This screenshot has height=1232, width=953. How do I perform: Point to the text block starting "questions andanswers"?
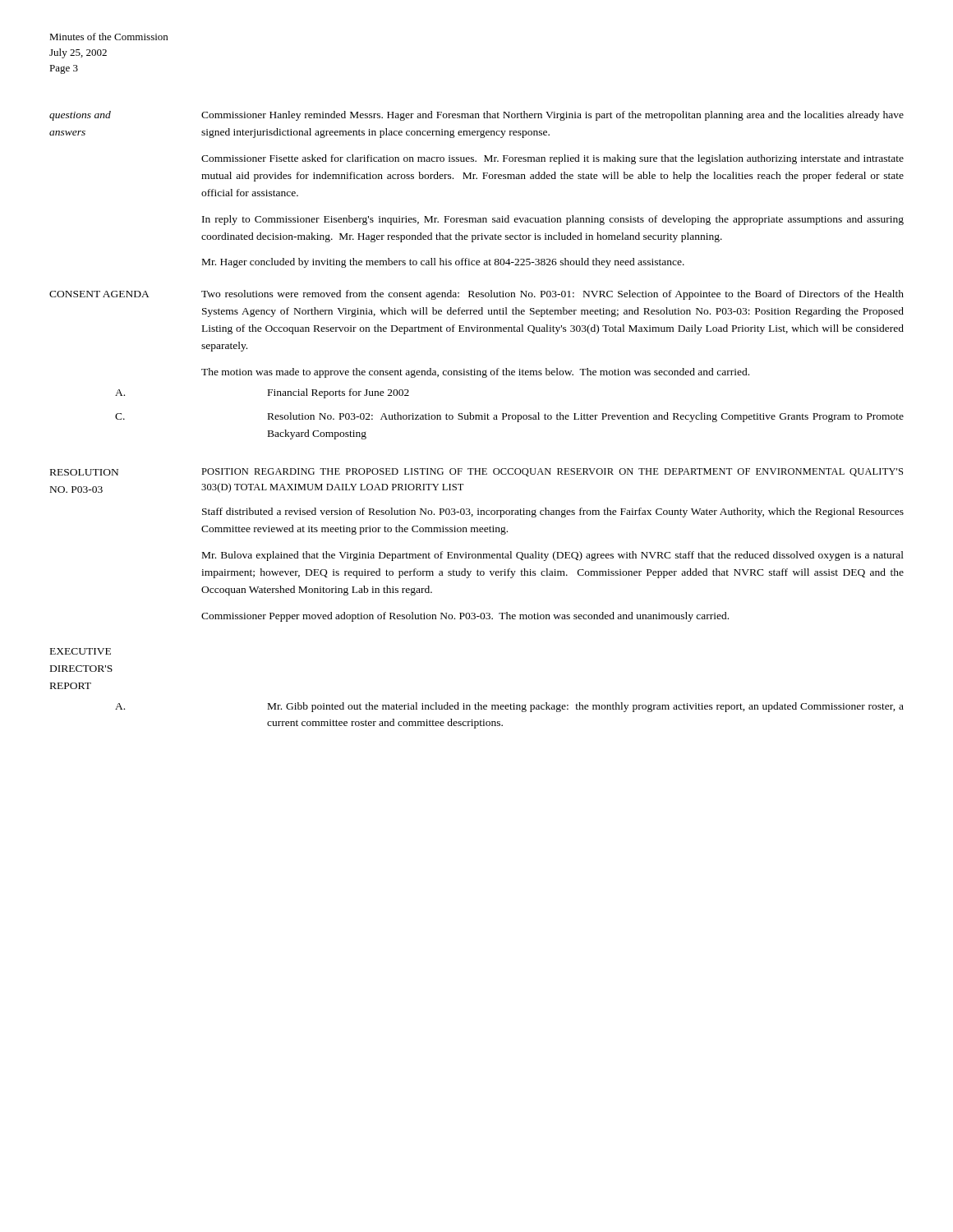click(x=80, y=123)
